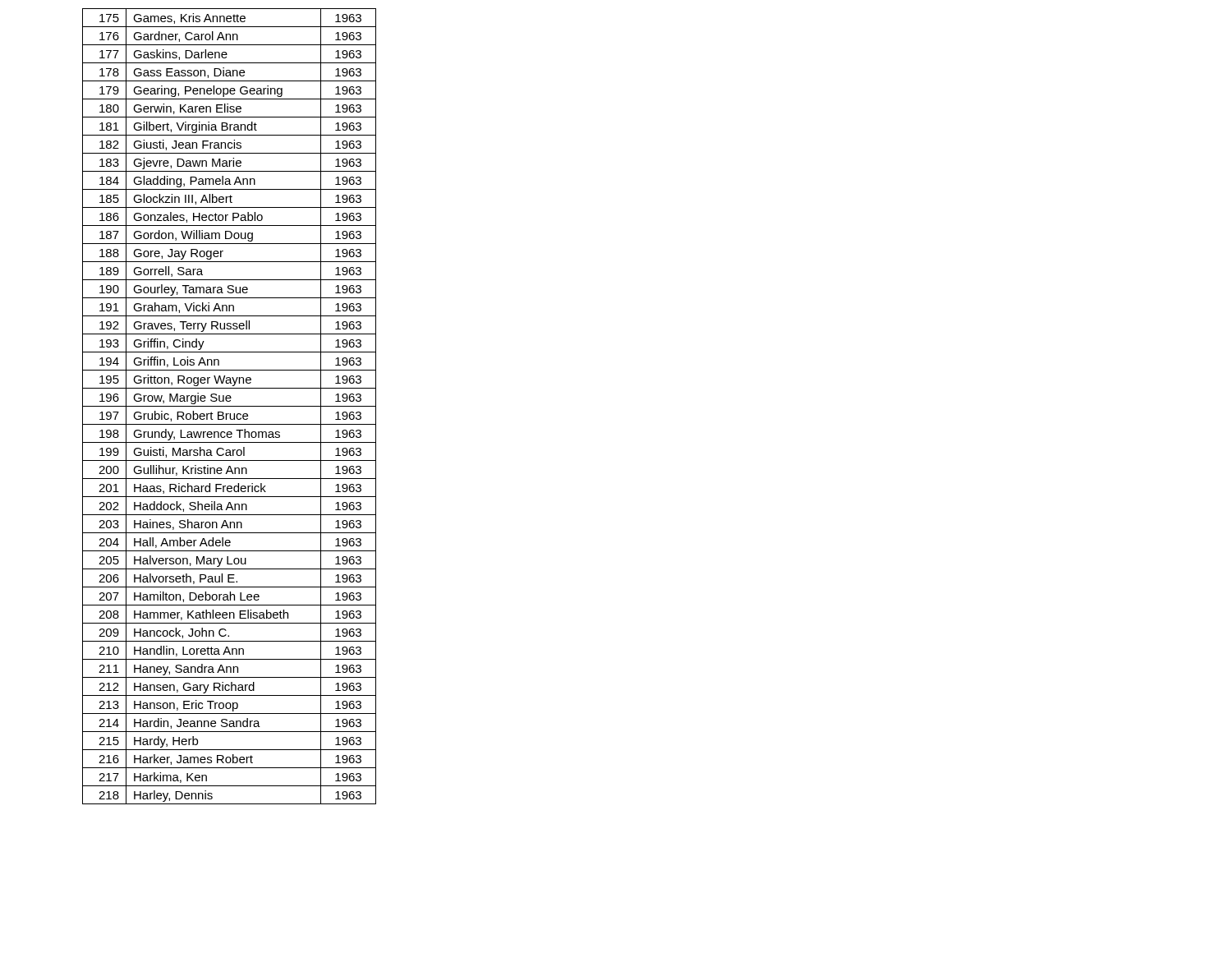1232x953 pixels.
Task: Find the table that mentions "Hardy, Herb"
Action: (229, 406)
